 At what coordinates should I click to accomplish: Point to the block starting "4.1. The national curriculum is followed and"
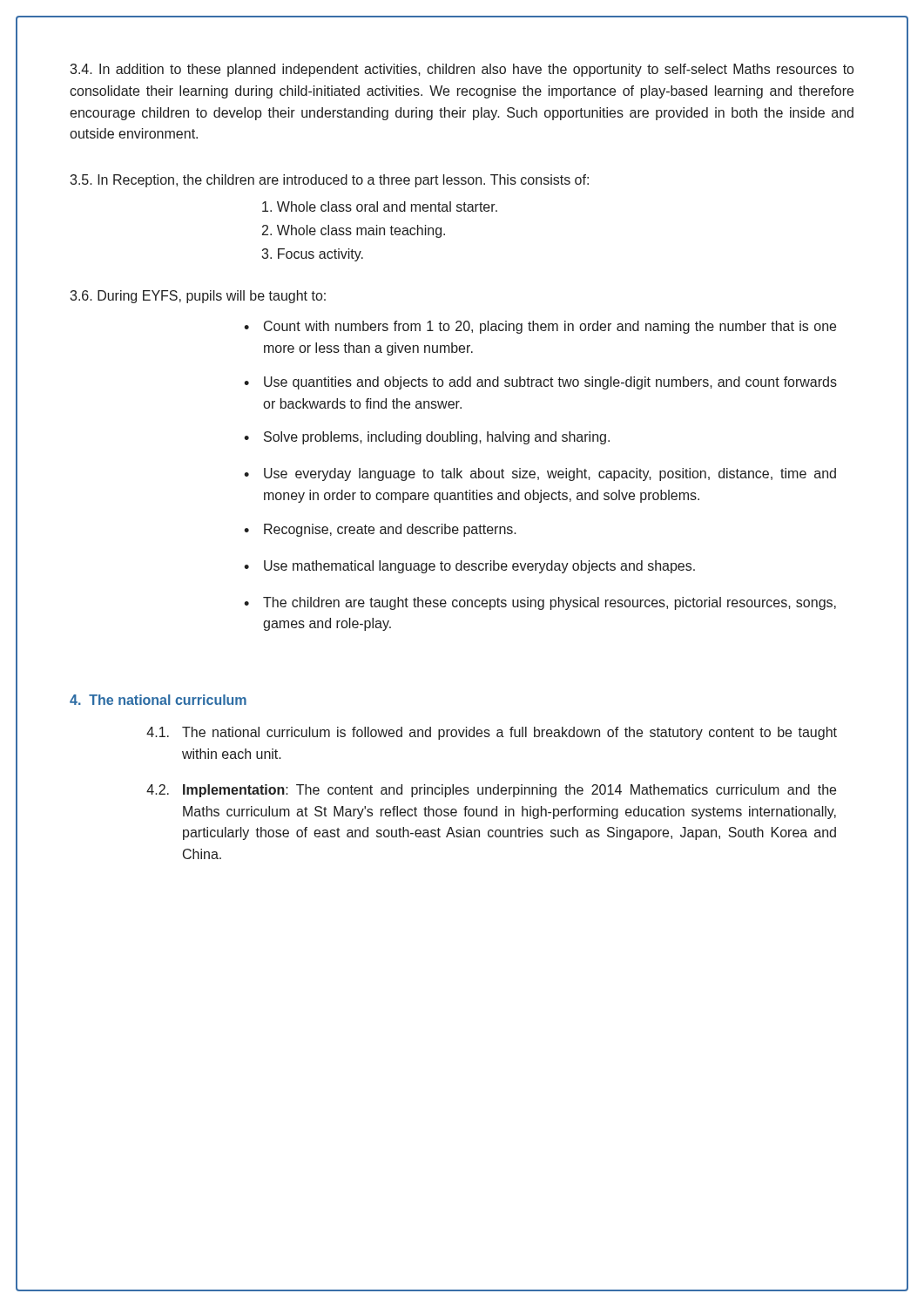479,744
